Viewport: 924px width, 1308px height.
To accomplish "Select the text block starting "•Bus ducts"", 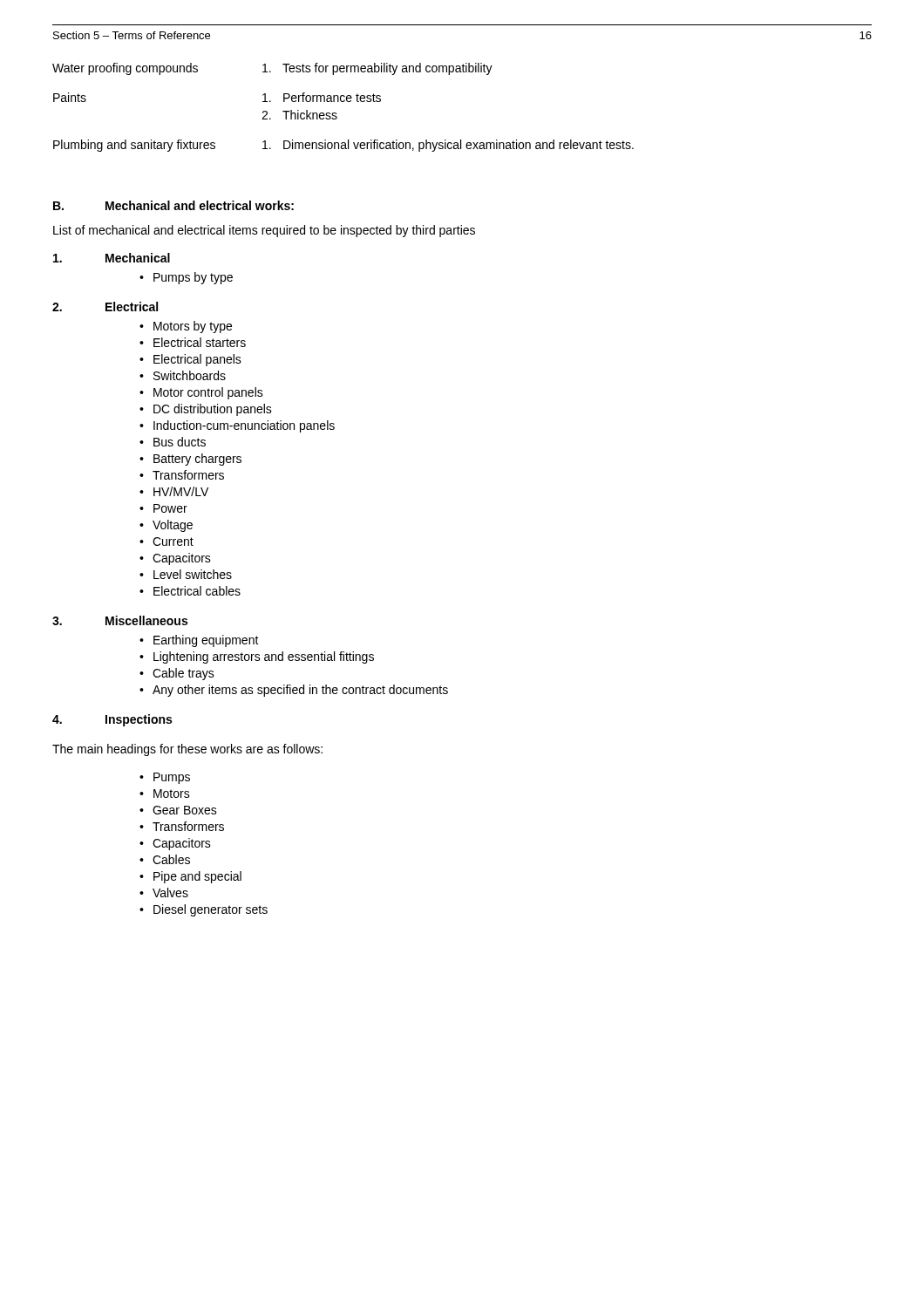I will [173, 442].
